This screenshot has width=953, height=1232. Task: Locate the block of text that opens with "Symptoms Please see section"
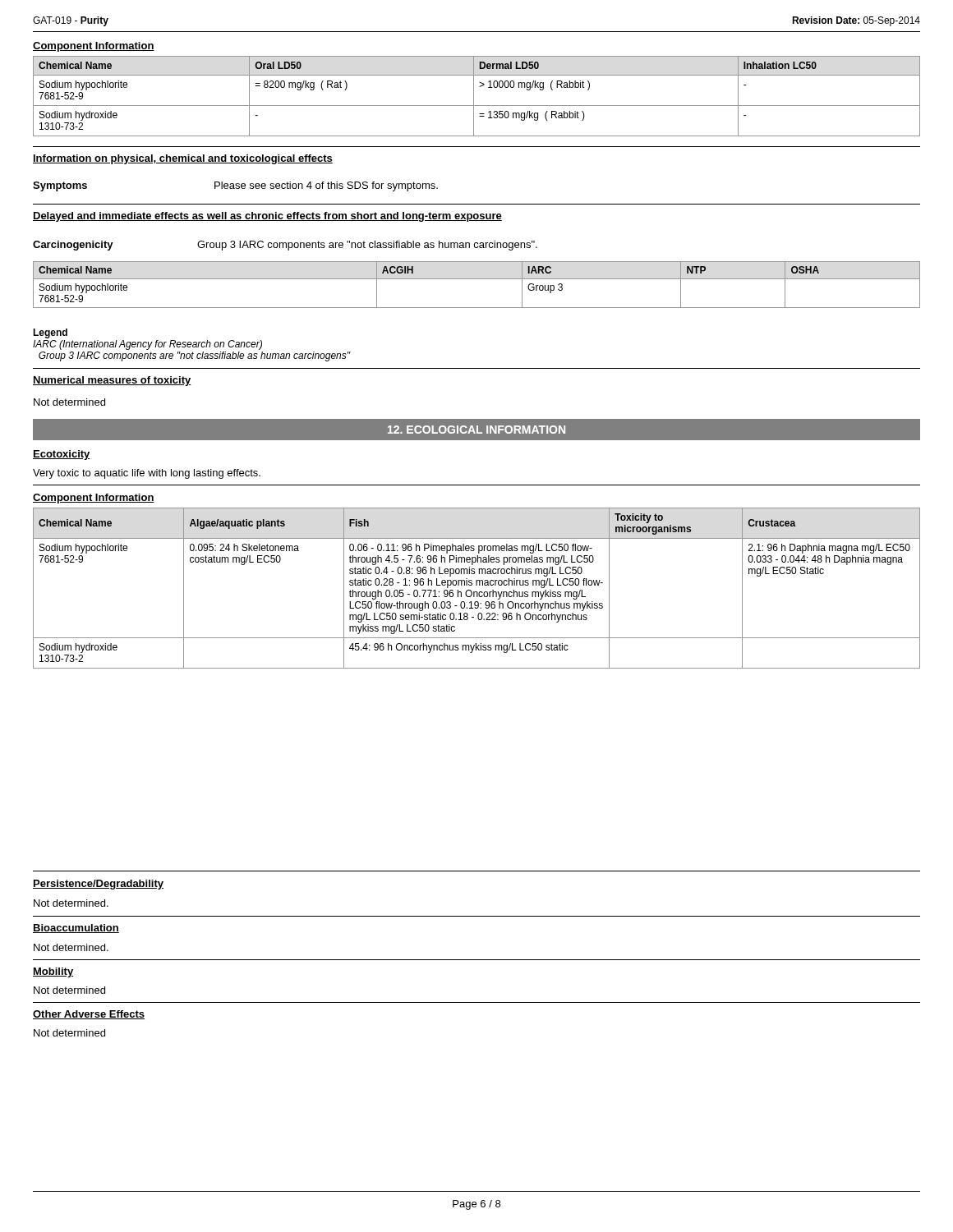coord(236,185)
